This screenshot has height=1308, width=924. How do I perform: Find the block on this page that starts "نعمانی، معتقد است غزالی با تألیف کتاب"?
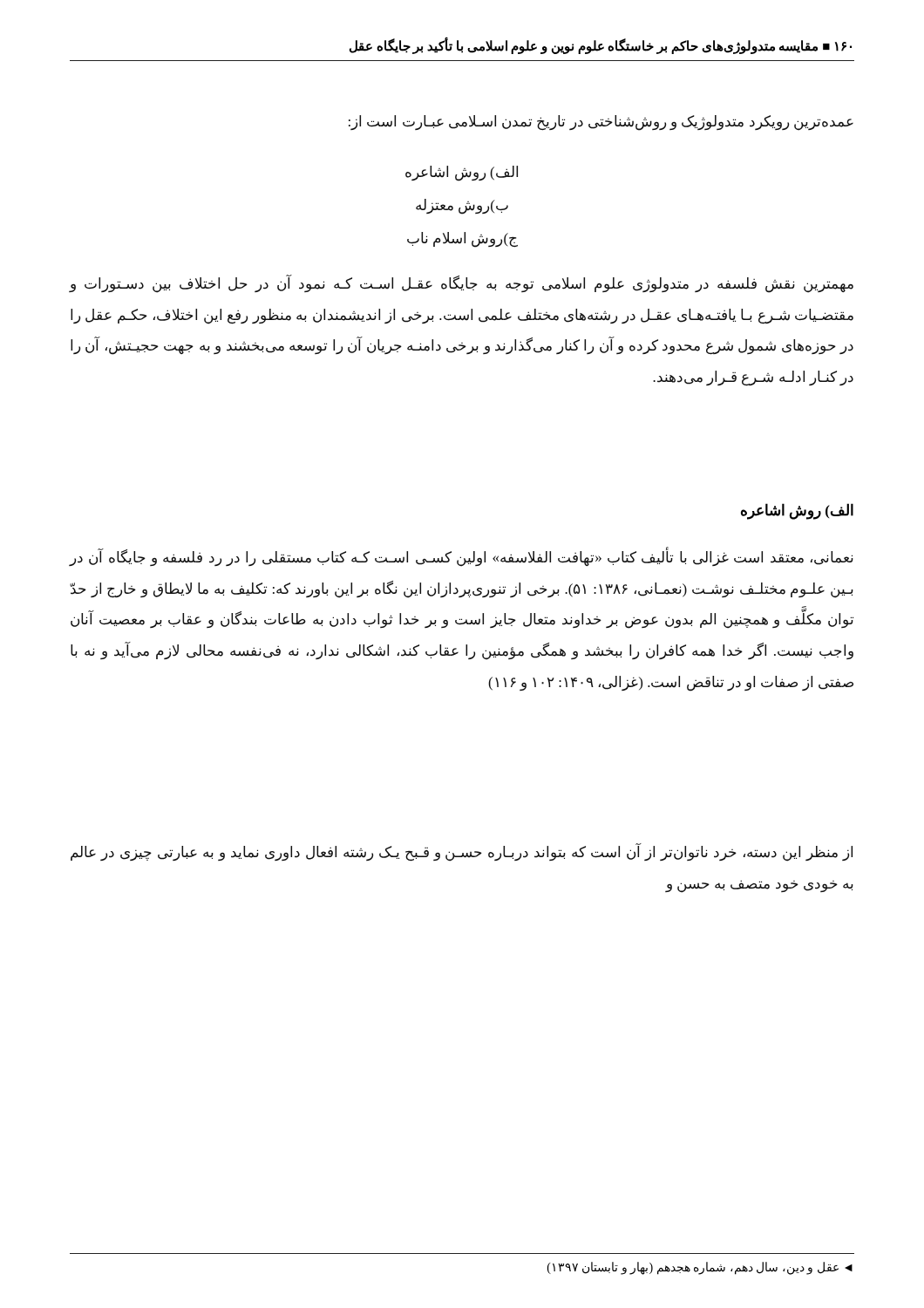coord(462,620)
